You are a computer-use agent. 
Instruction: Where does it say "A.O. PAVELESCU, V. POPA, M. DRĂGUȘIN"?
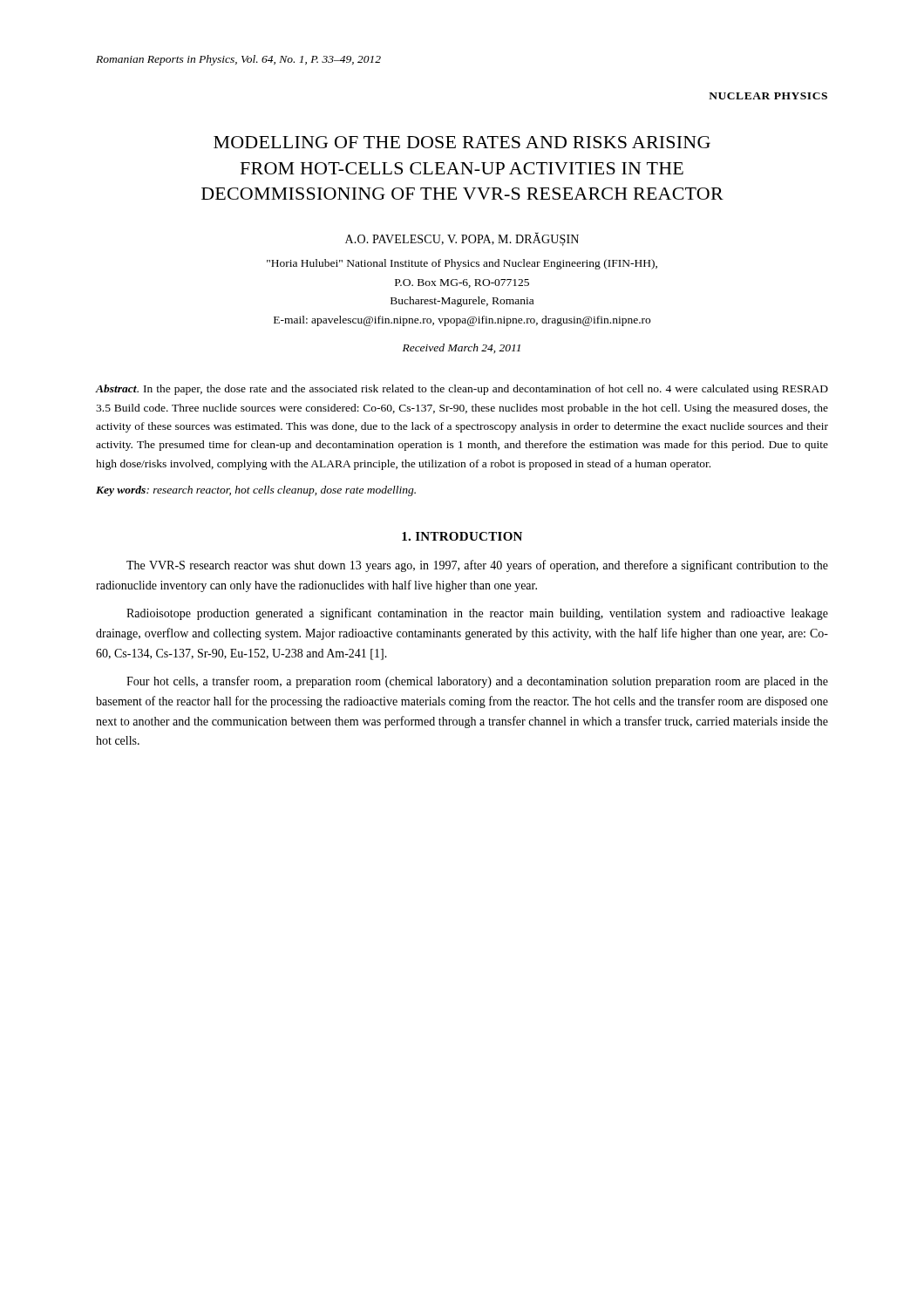tap(462, 239)
